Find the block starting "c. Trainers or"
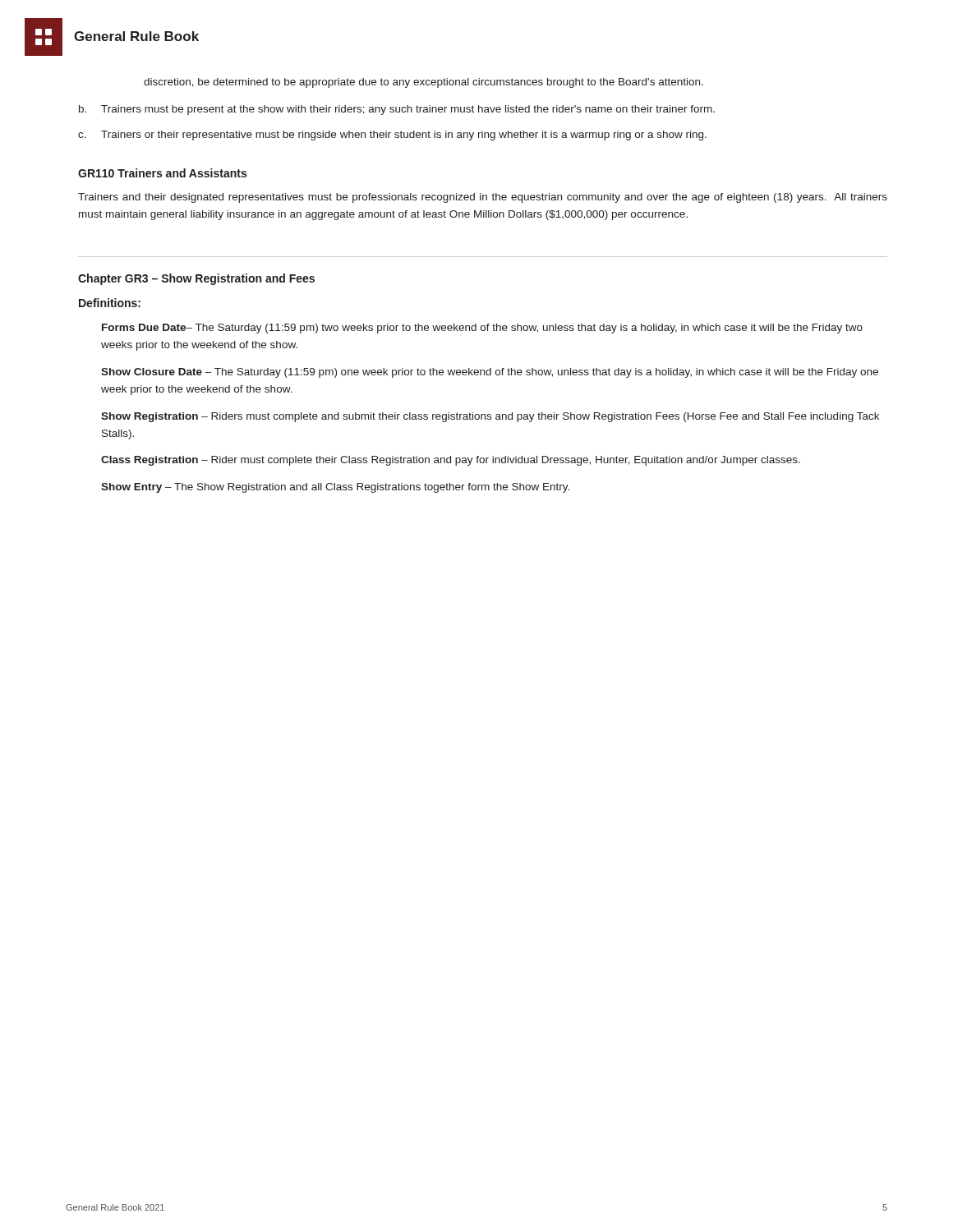The image size is (953, 1232). (x=483, y=135)
